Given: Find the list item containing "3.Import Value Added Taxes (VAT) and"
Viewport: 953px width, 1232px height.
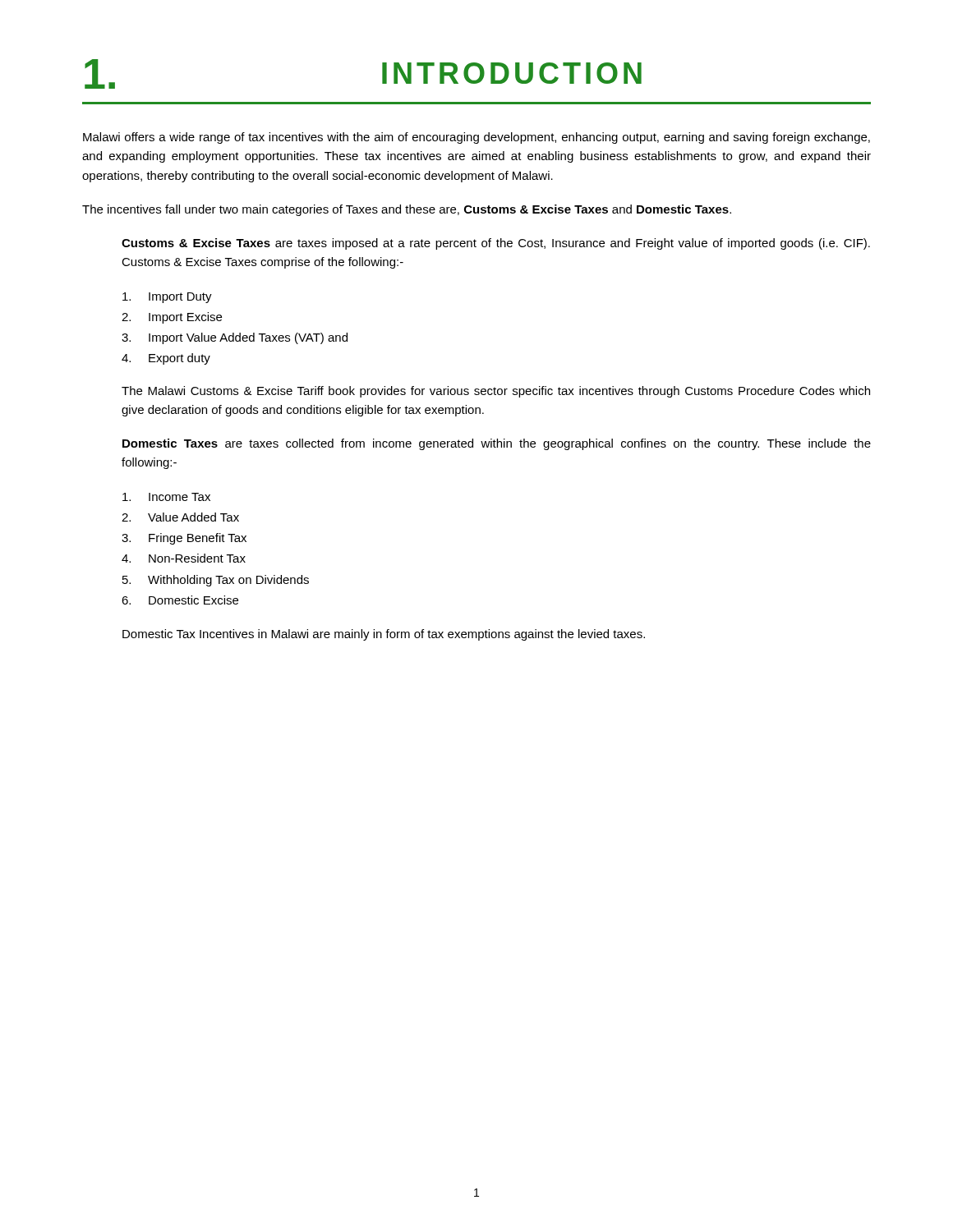Looking at the screenshot, I should tap(235, 338).
